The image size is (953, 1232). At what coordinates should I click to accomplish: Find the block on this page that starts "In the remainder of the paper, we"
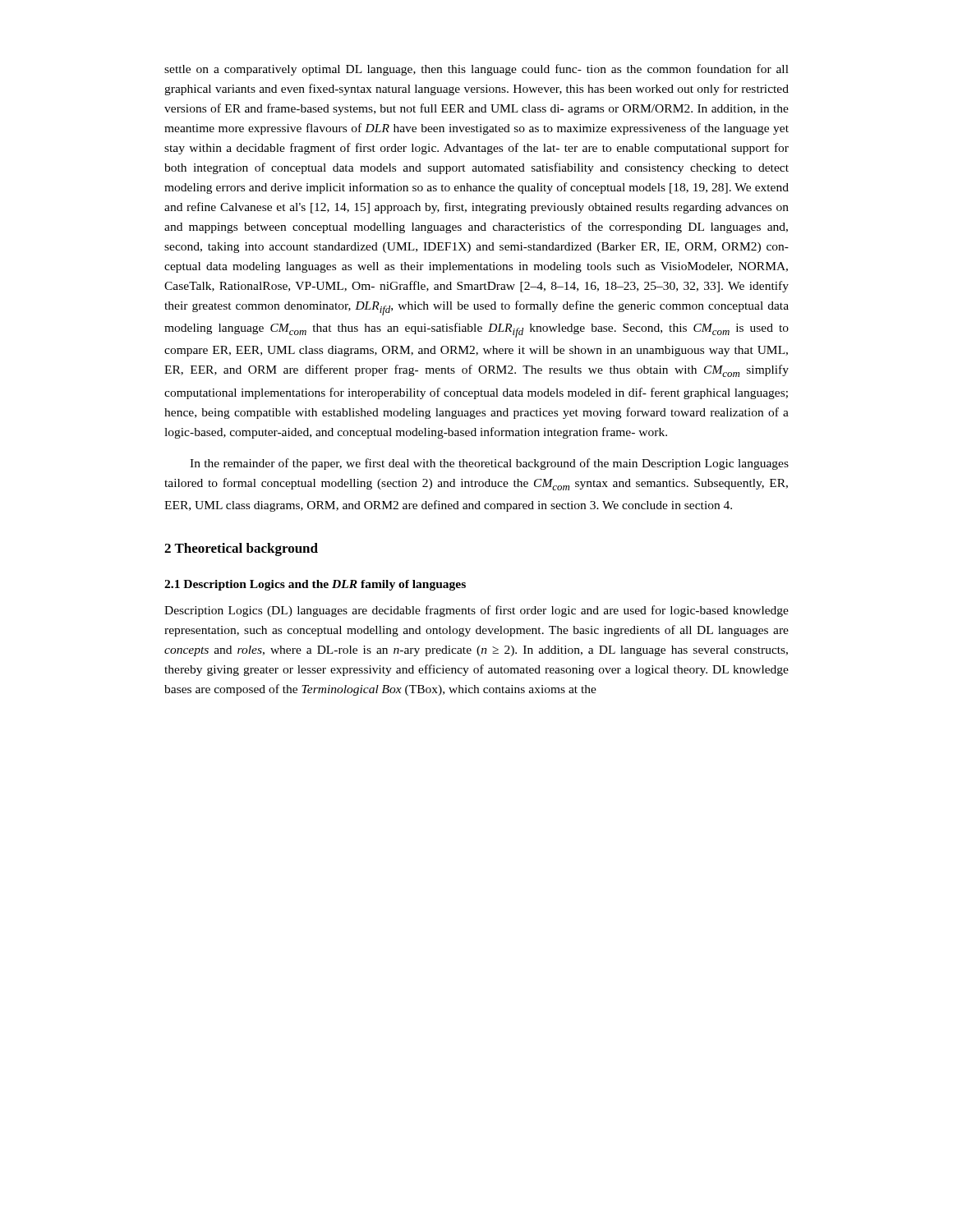click(476, 484)
